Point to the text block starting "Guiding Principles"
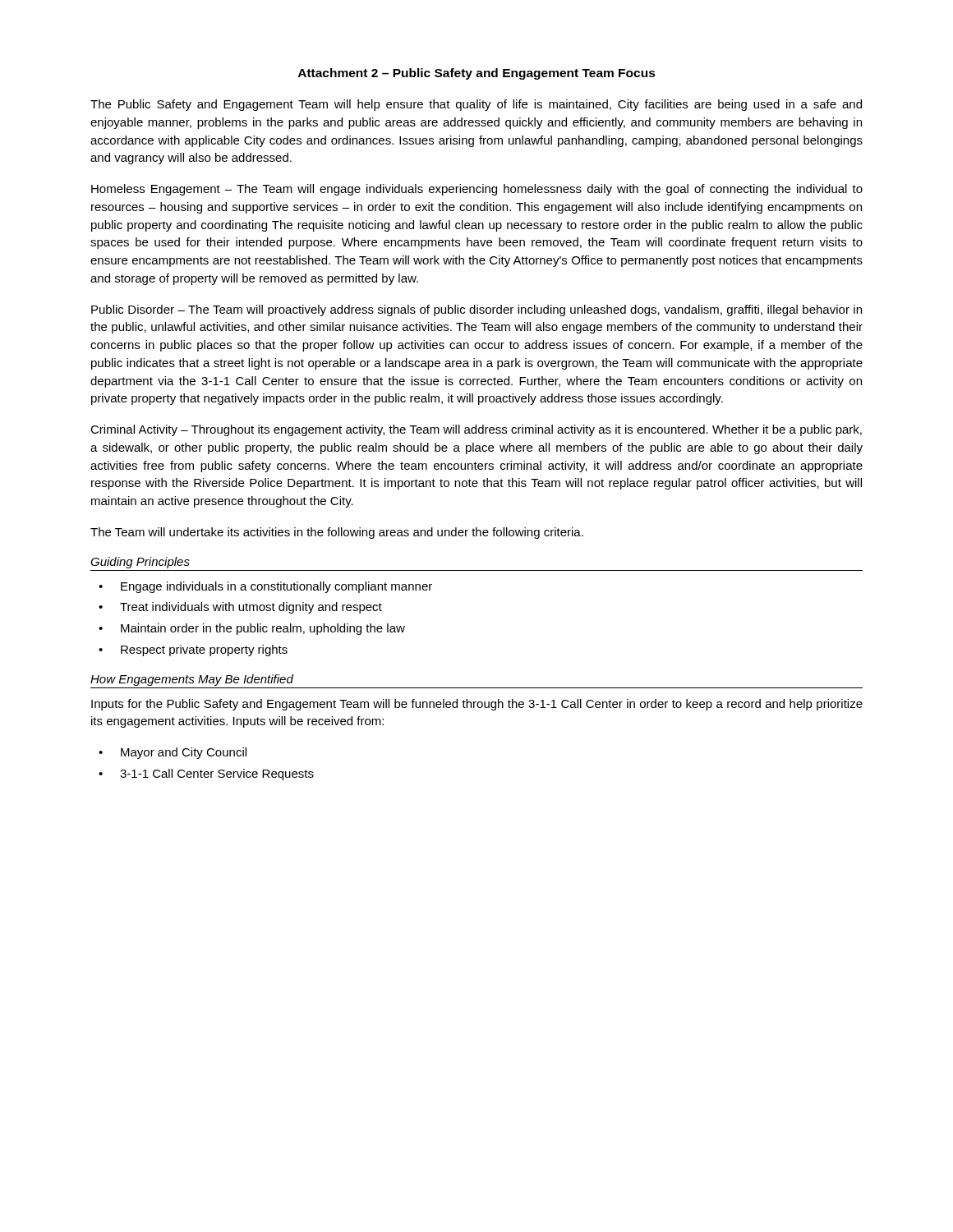 tap(140, 561)
